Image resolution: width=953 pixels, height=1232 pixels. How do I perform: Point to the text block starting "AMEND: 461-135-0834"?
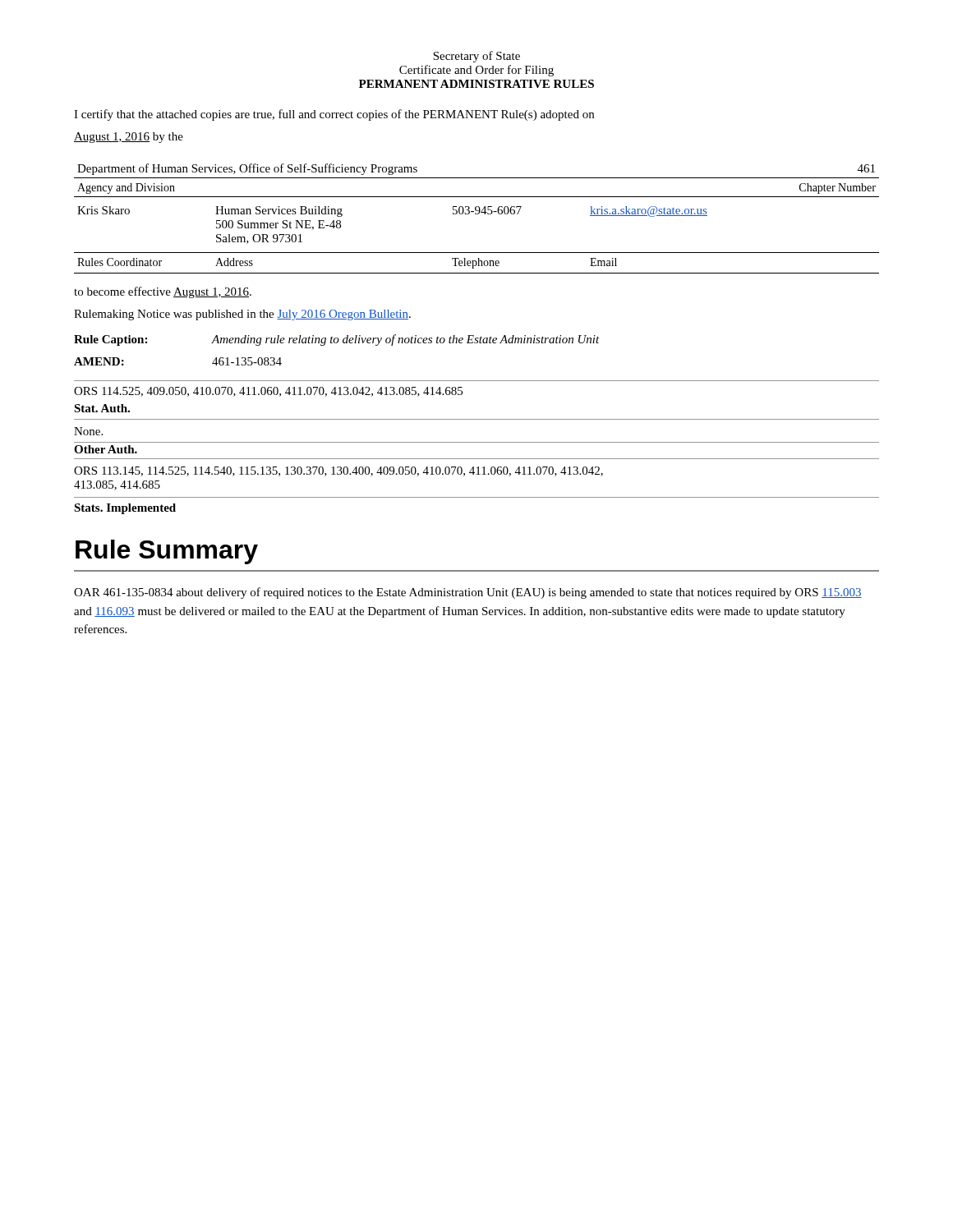point(87,361)
